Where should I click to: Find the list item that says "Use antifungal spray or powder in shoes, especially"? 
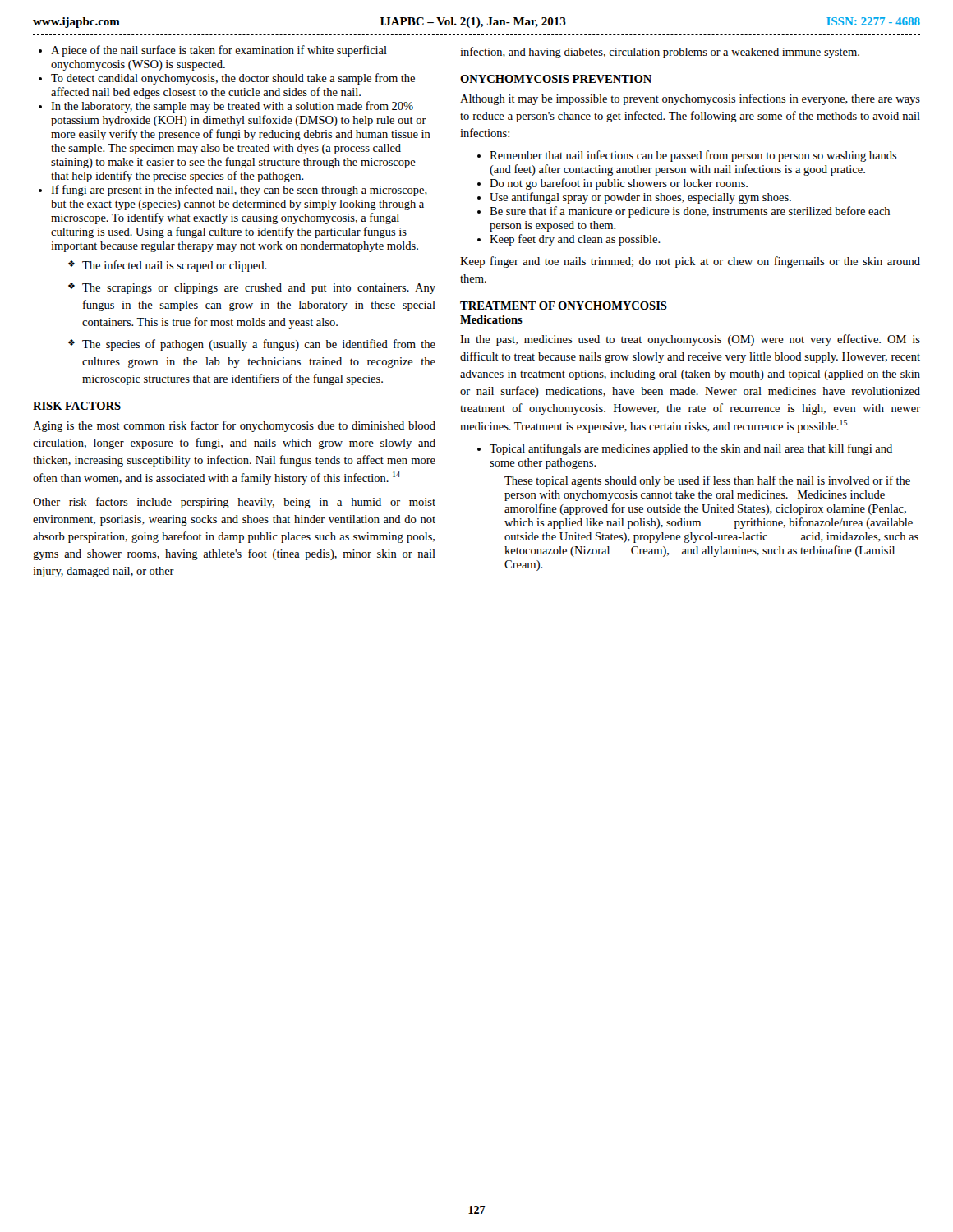click(x=705, y=198)
